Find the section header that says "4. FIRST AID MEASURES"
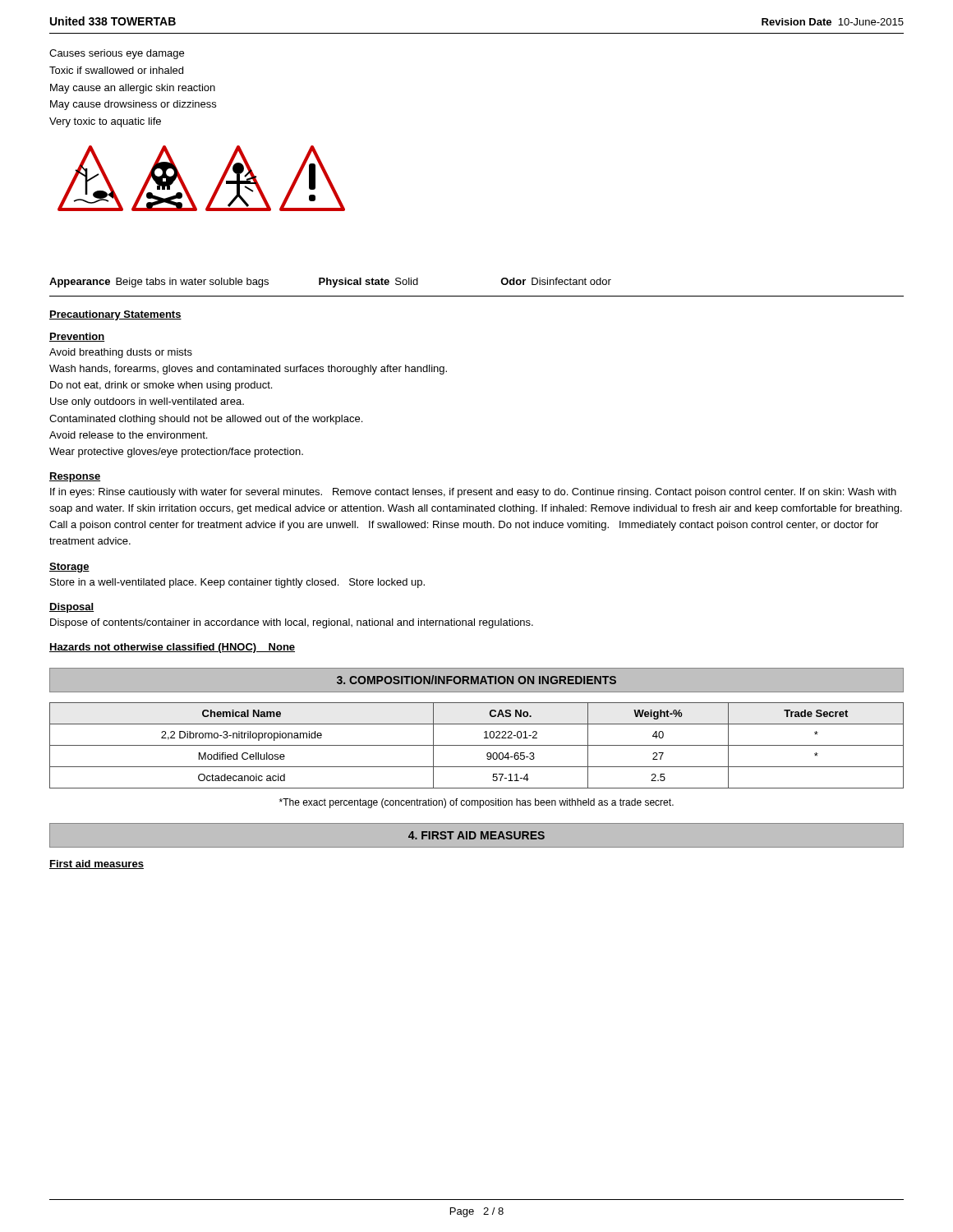 point(476,835)
